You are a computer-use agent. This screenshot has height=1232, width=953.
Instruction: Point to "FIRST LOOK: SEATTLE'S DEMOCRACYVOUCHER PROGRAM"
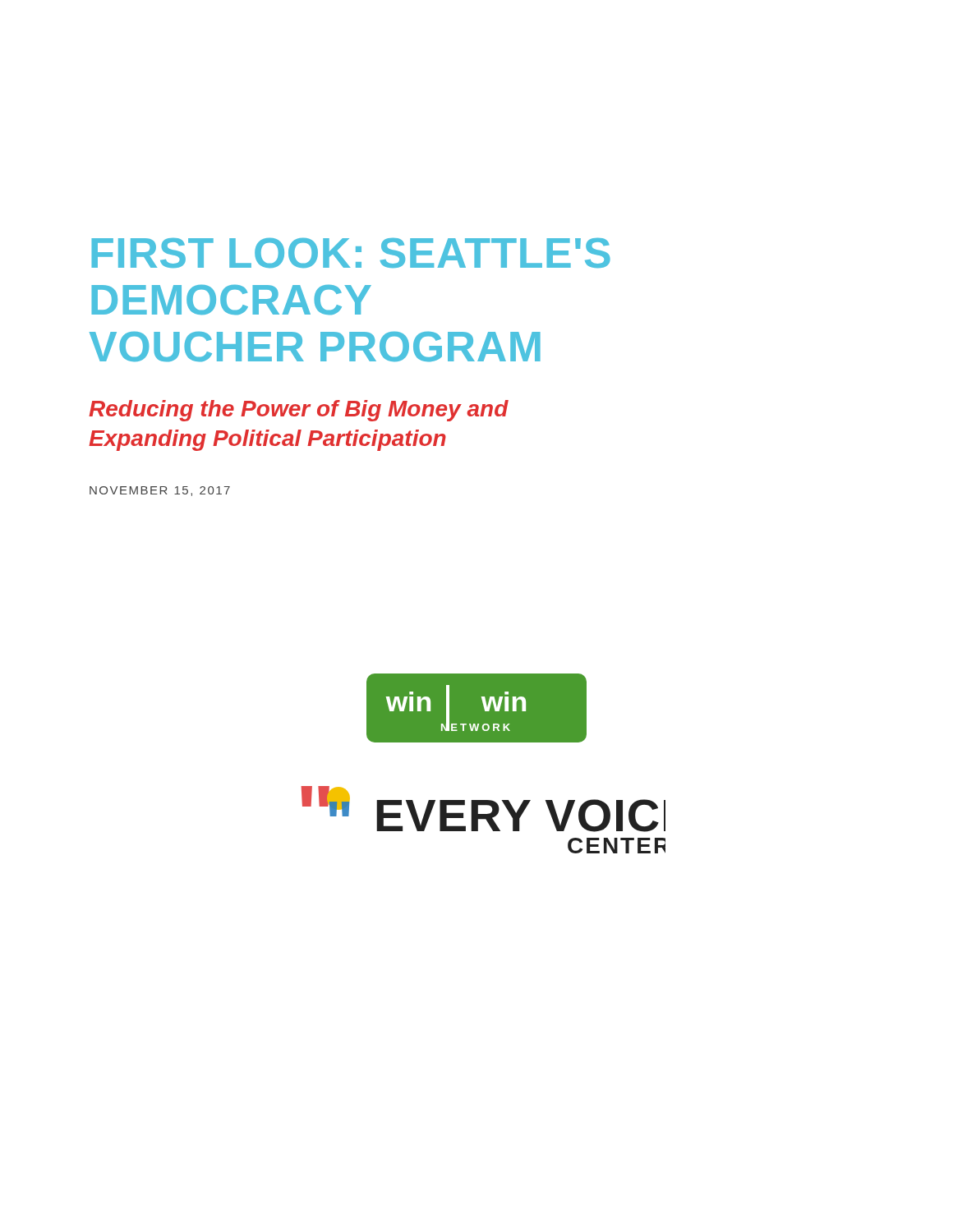coord(350,300)
